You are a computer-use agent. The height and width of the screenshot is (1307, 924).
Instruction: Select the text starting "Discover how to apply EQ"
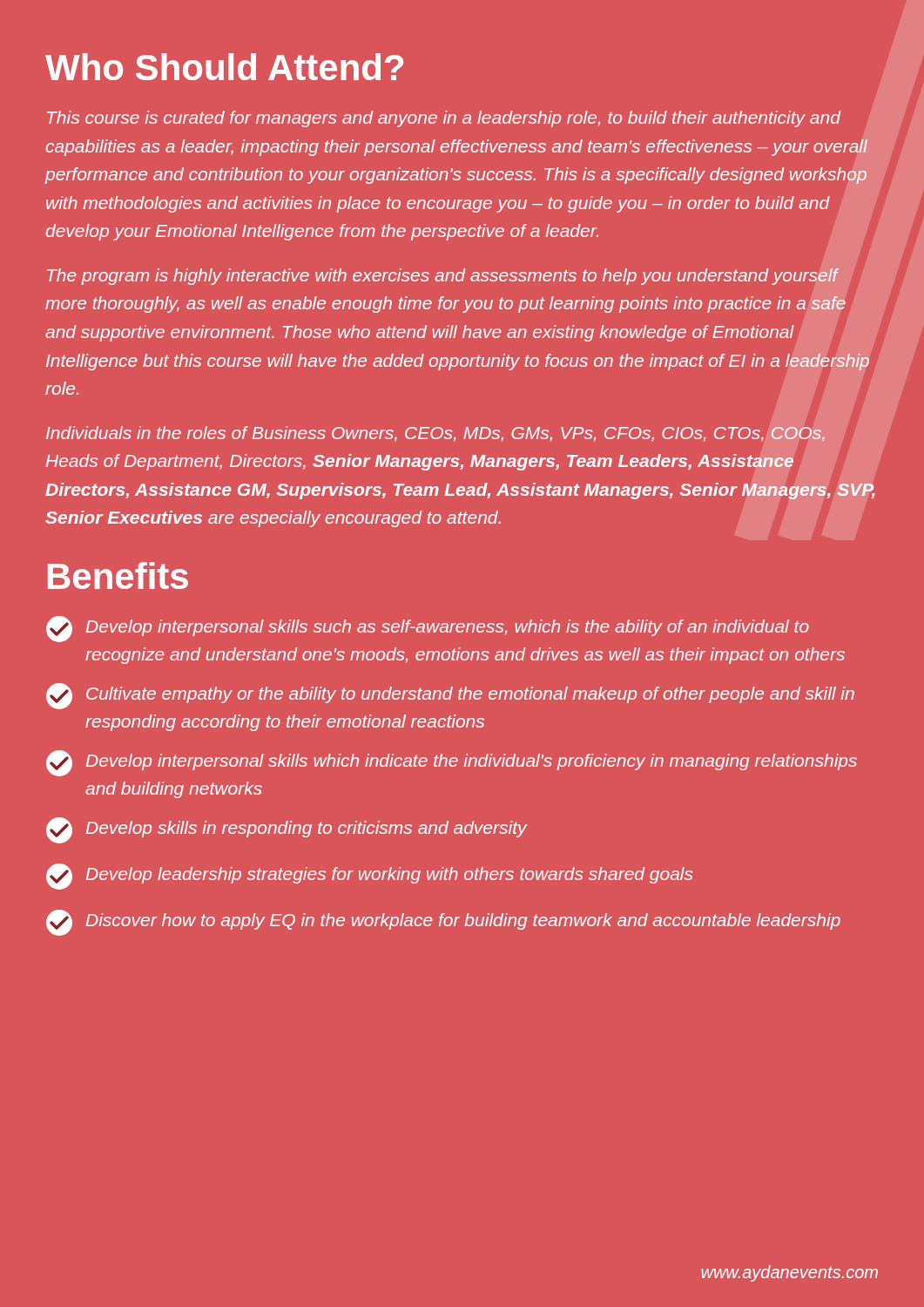[x=462, y=923]
